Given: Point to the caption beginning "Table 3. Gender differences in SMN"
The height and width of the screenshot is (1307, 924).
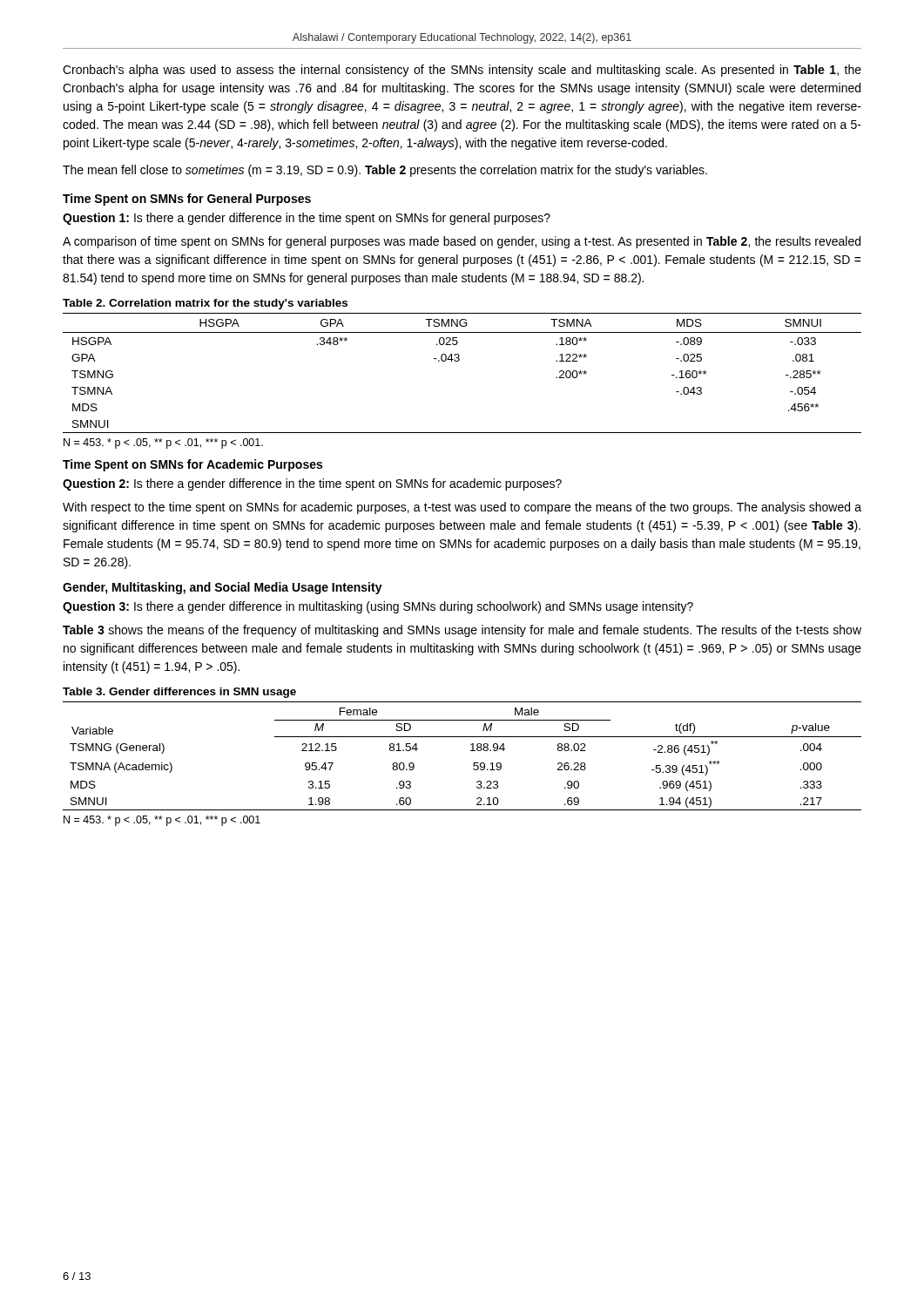Looking at the screenshot, I should 180,691.
